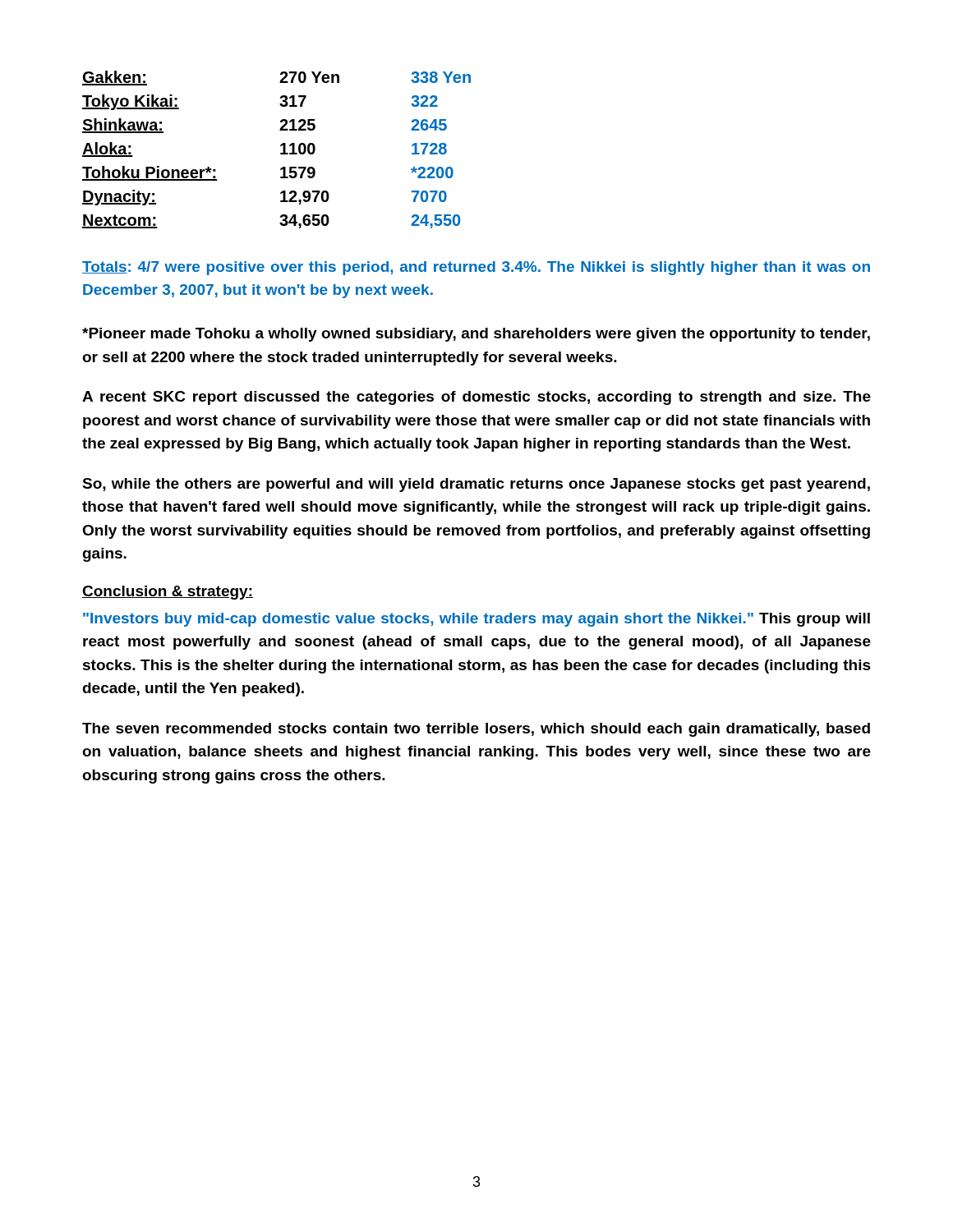Where is the passage that starts "A recent SKC report"?
Viewport: 953px width, 1232px height.
tap(476, 420)
